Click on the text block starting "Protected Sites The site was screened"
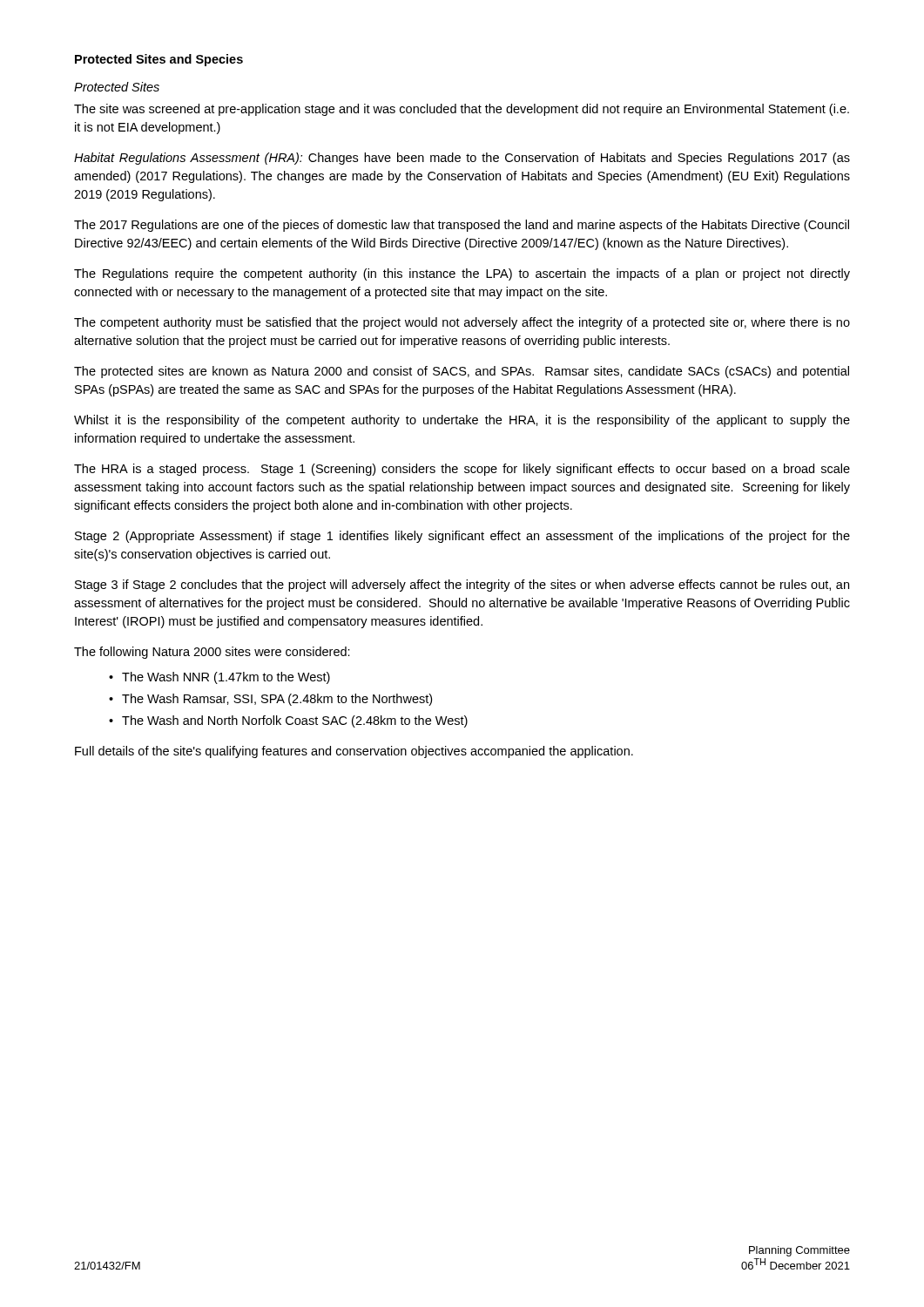The width and height of the screenshot is (924, 1307). click(x=462, y=106)
